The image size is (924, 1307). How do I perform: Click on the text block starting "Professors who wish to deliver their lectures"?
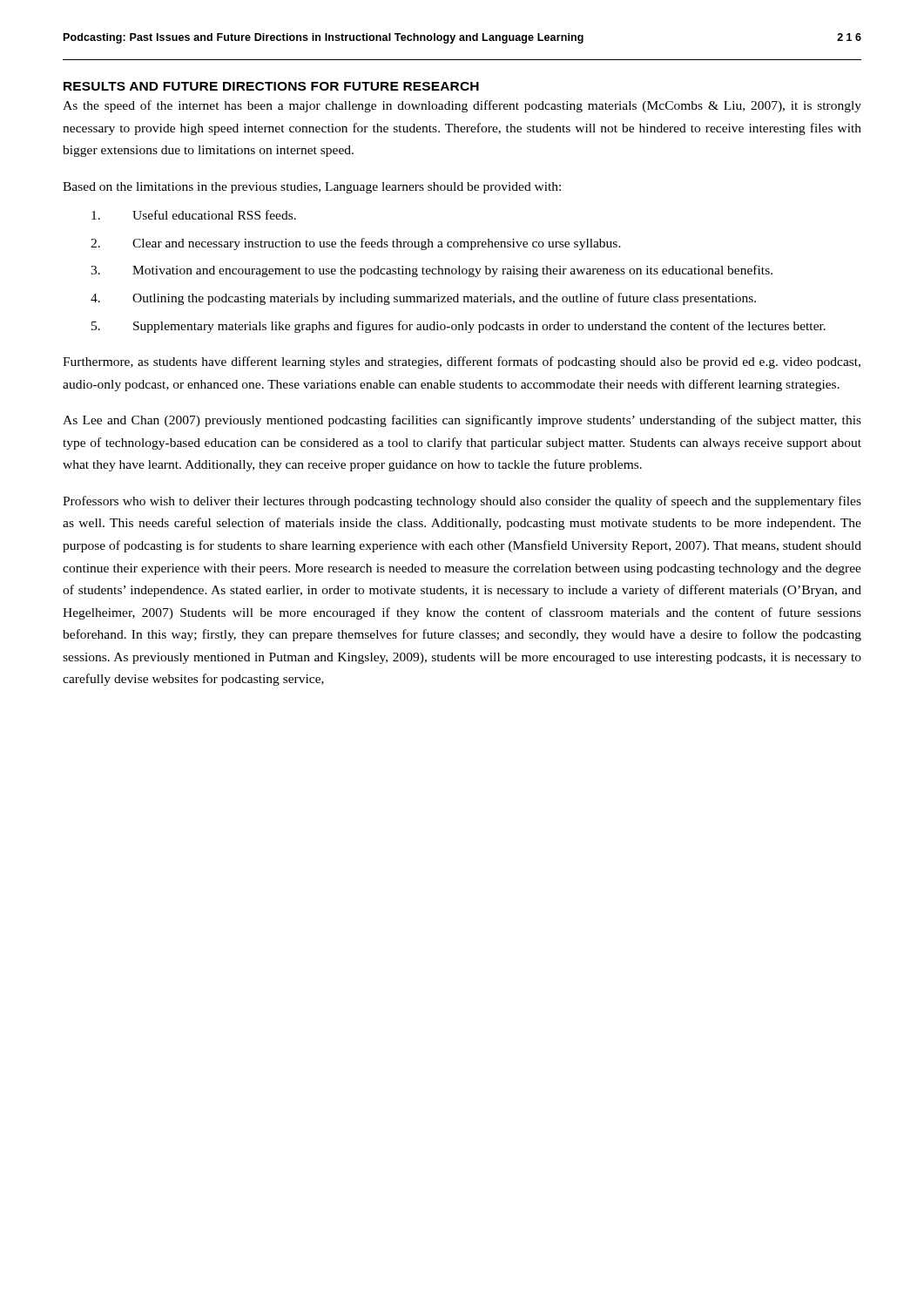(462, 590)
